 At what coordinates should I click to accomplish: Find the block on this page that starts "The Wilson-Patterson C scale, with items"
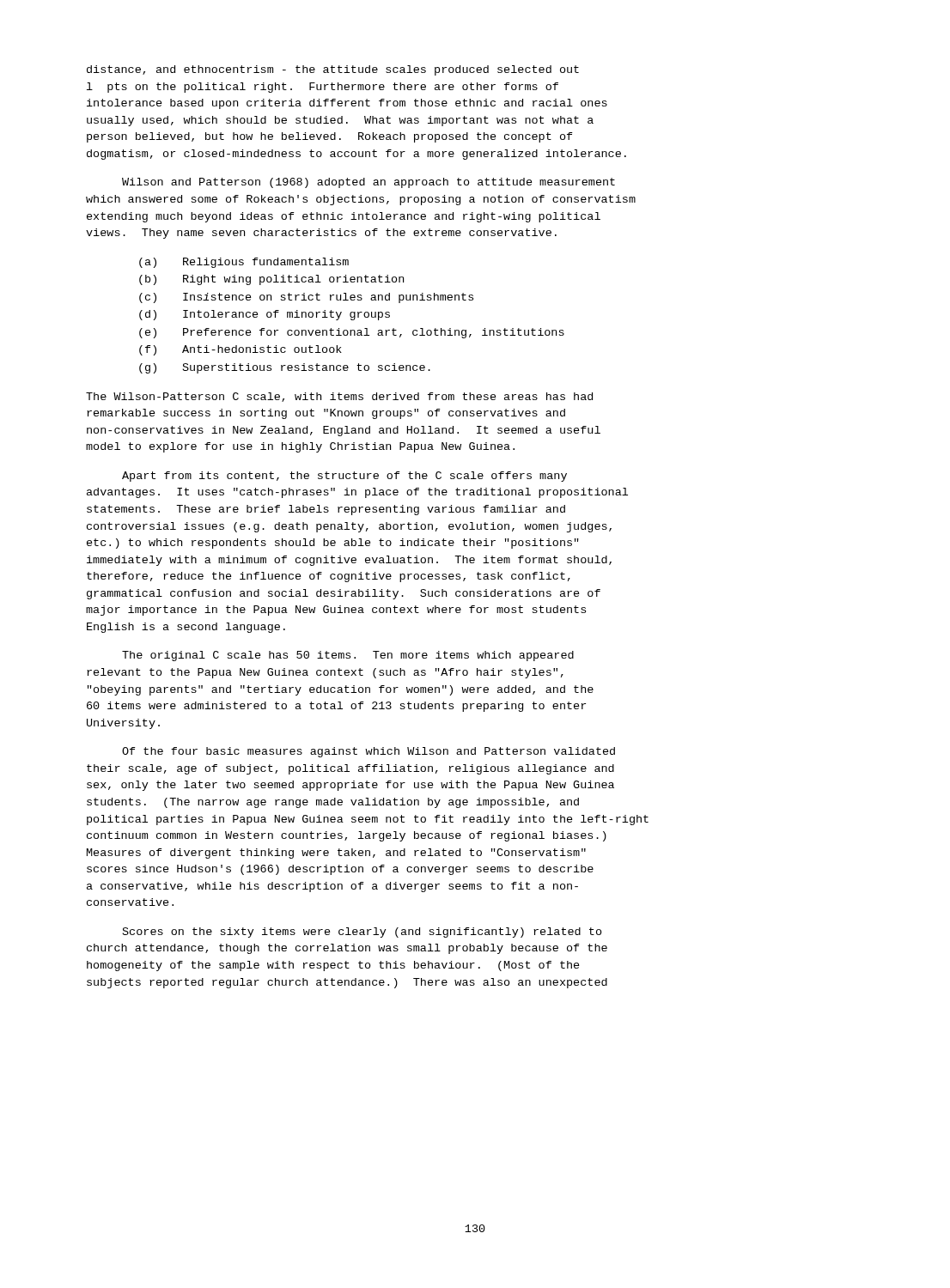pos(343,422)
